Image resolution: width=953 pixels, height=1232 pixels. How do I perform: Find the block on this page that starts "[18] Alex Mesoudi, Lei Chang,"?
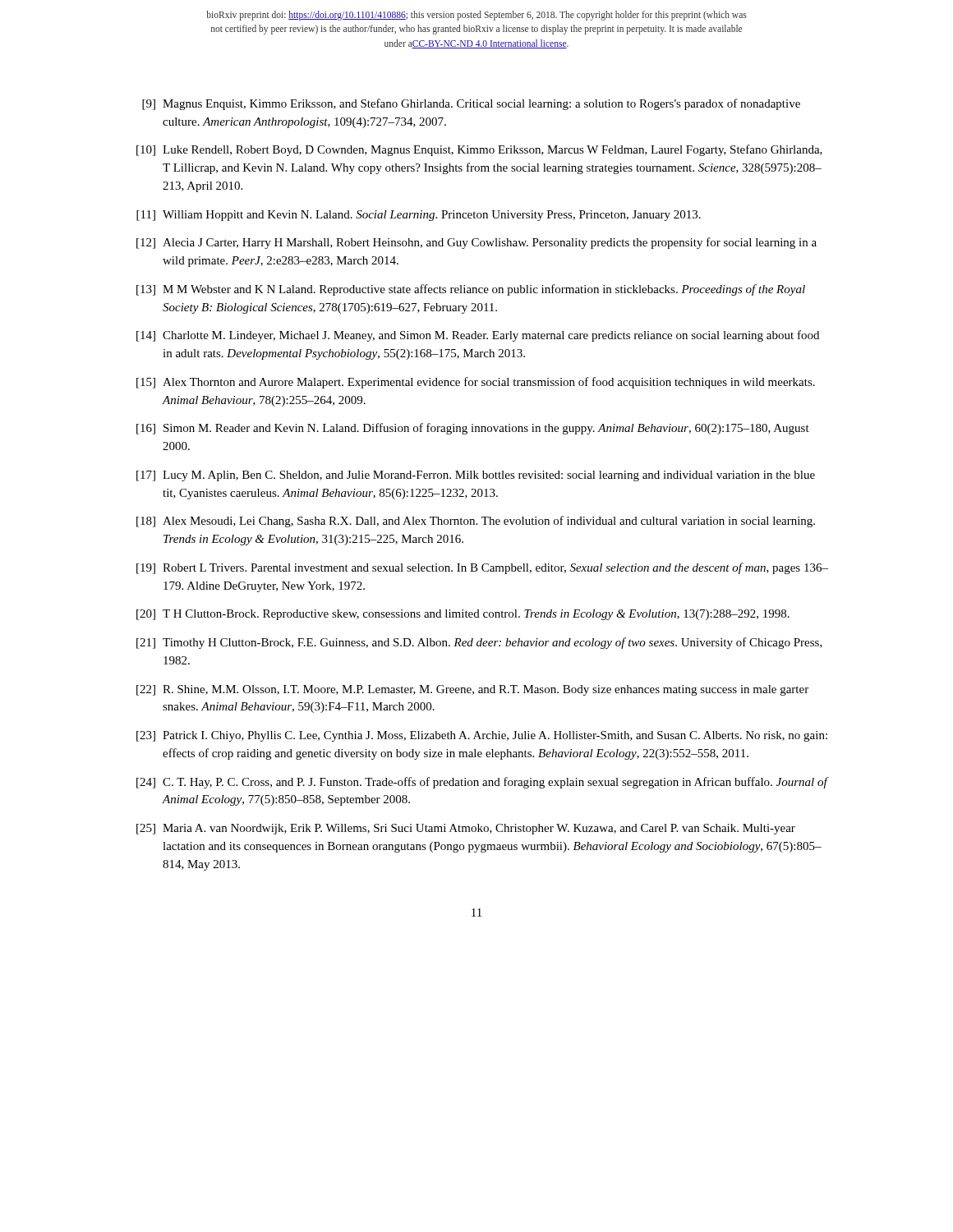pyautogui.click(x=476, y=531)
